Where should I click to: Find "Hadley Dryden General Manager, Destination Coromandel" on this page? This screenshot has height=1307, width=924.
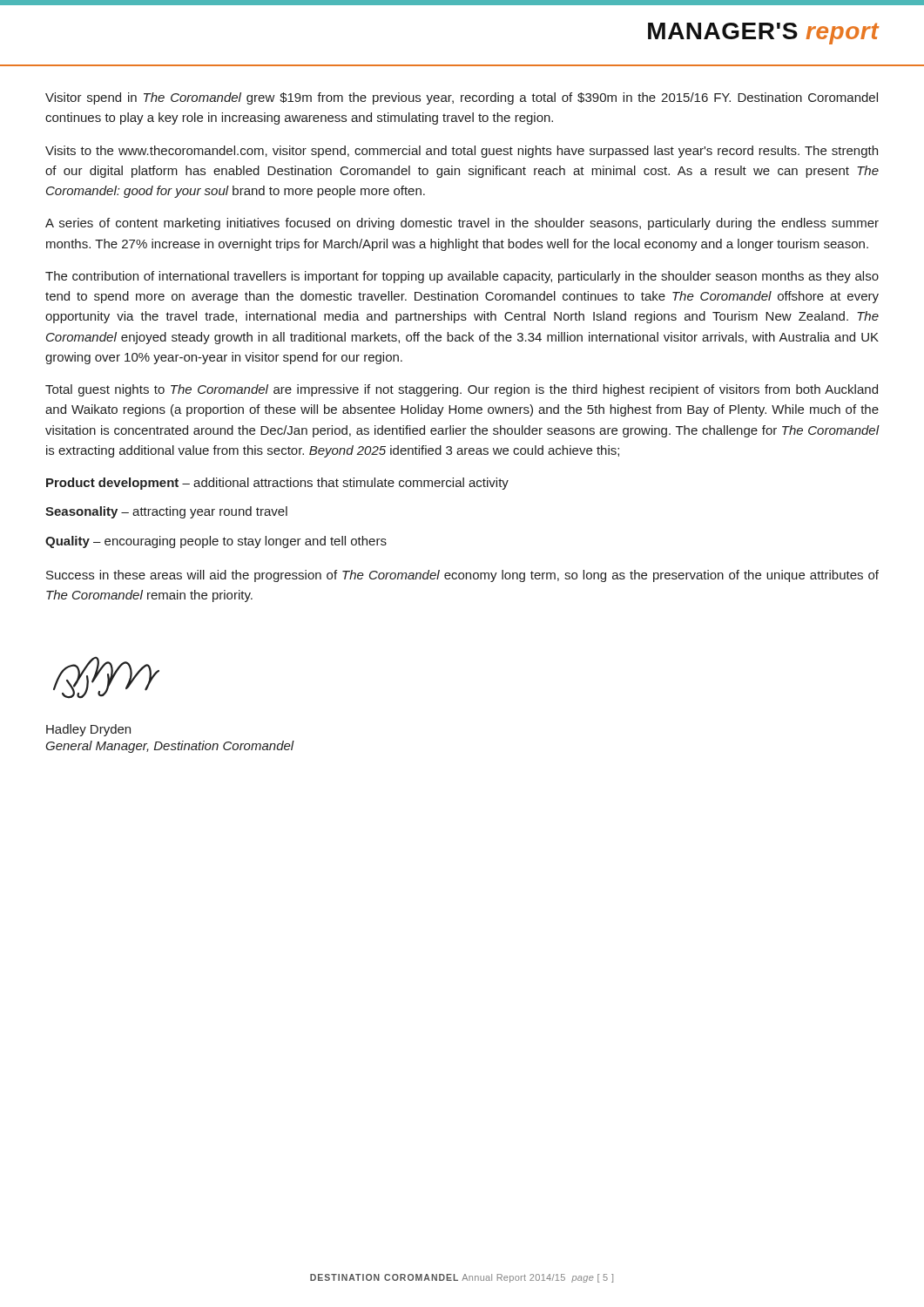point(88,730)
